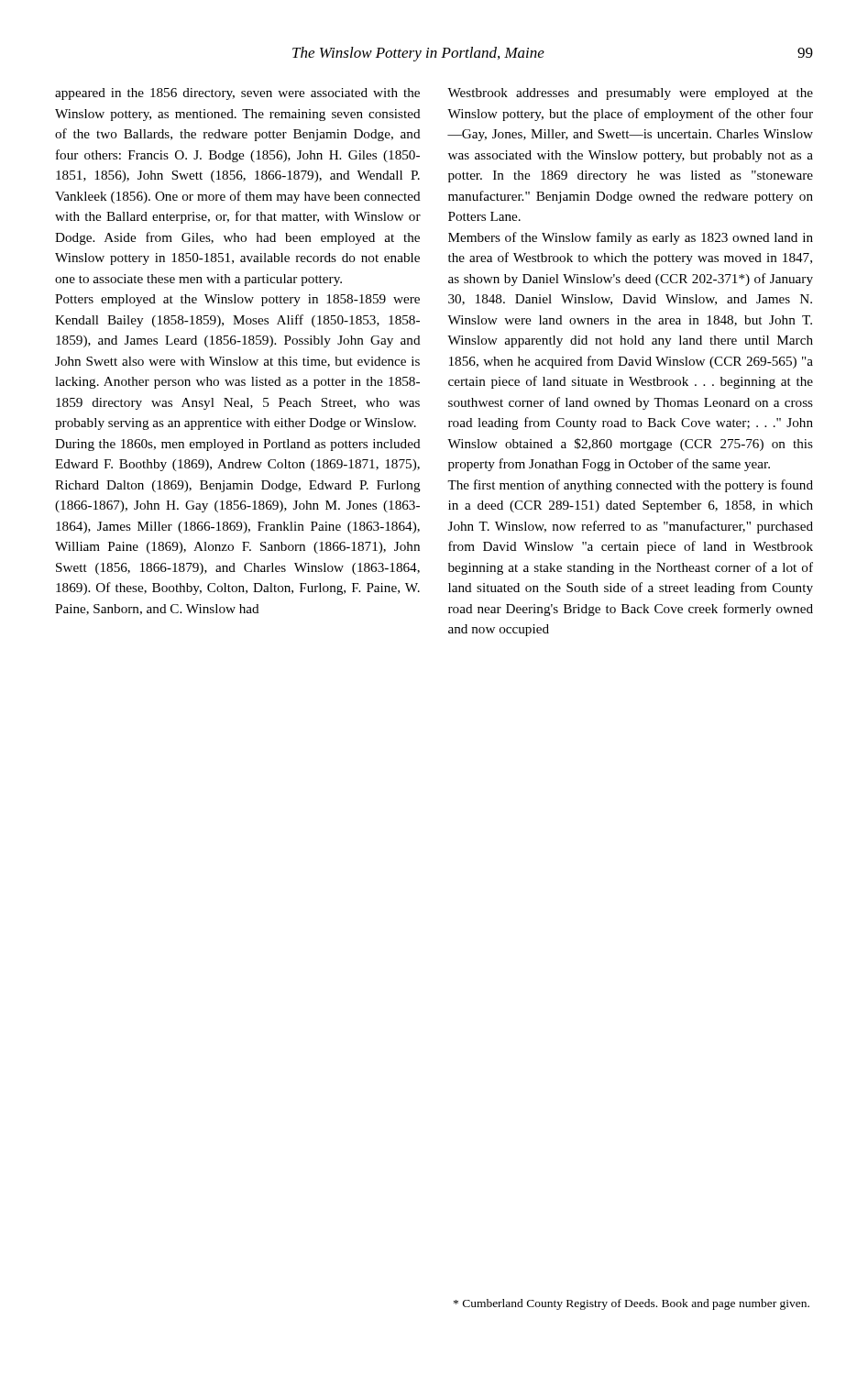Navigate to the passage starting "During the 1860s, men employed in Portland"
The height and width of the screenshot is (1375, 868).
pos(238,526)
